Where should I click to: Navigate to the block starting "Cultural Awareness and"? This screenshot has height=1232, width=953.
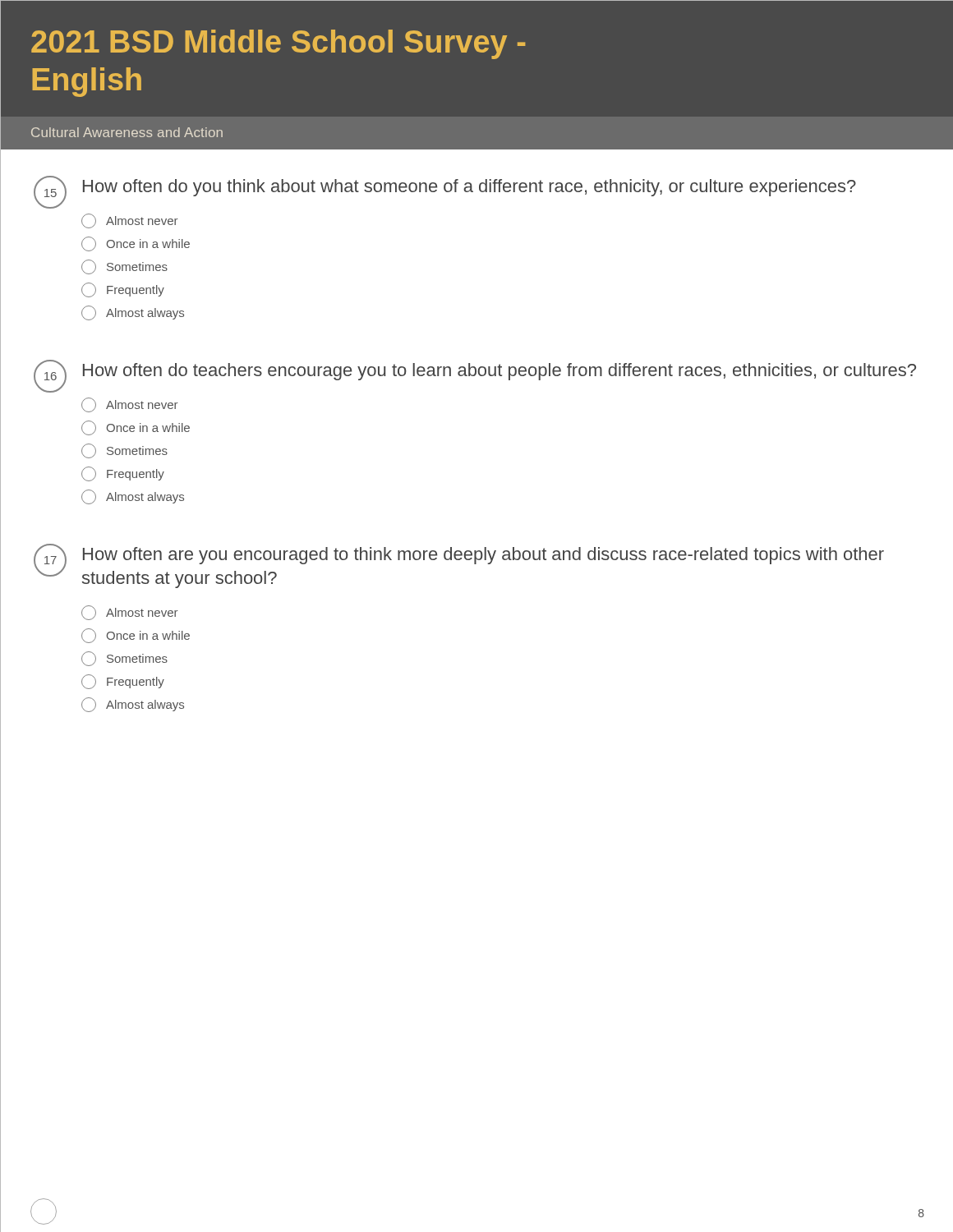127,133
